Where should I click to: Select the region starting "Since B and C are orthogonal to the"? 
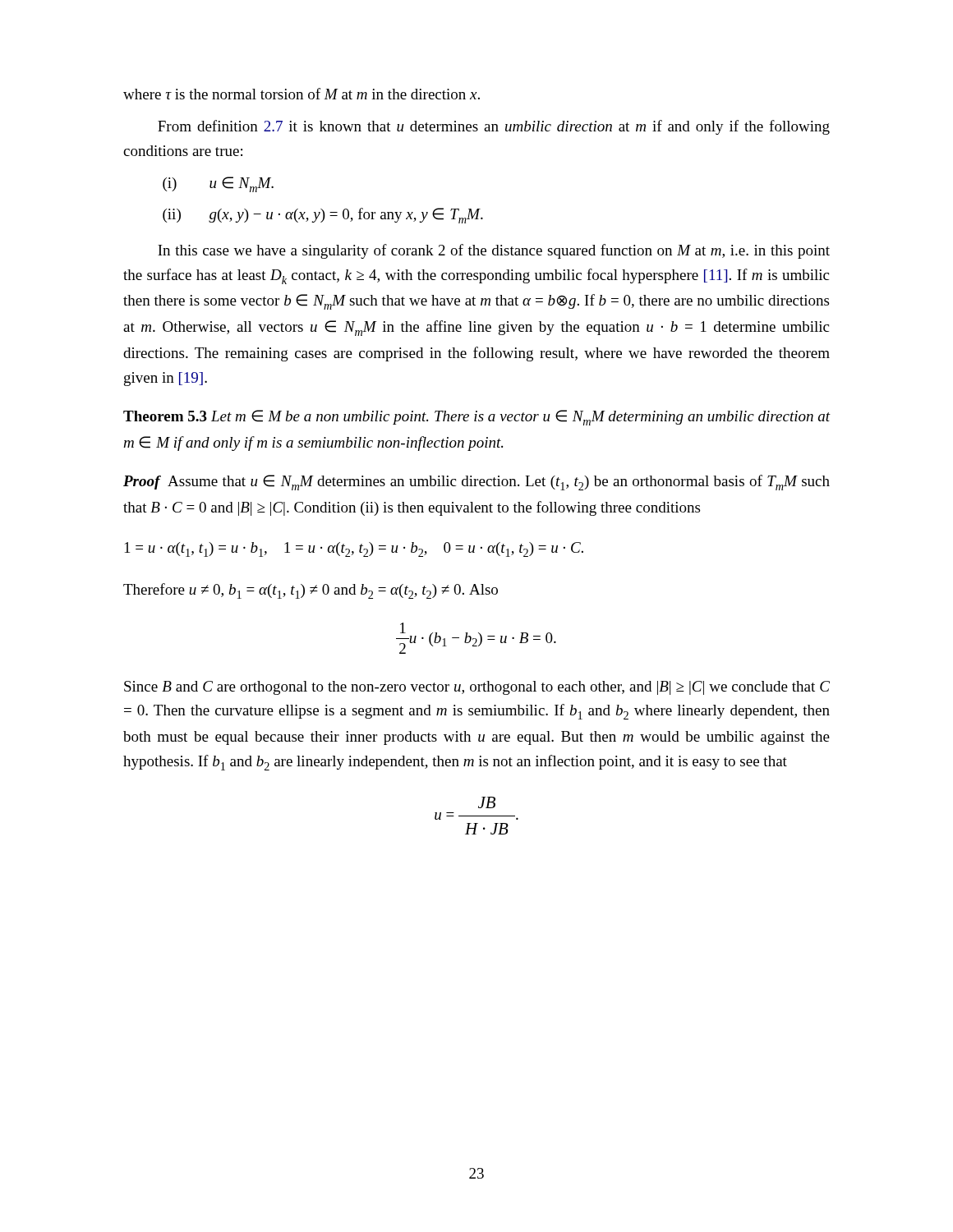(x=476, y=725)
